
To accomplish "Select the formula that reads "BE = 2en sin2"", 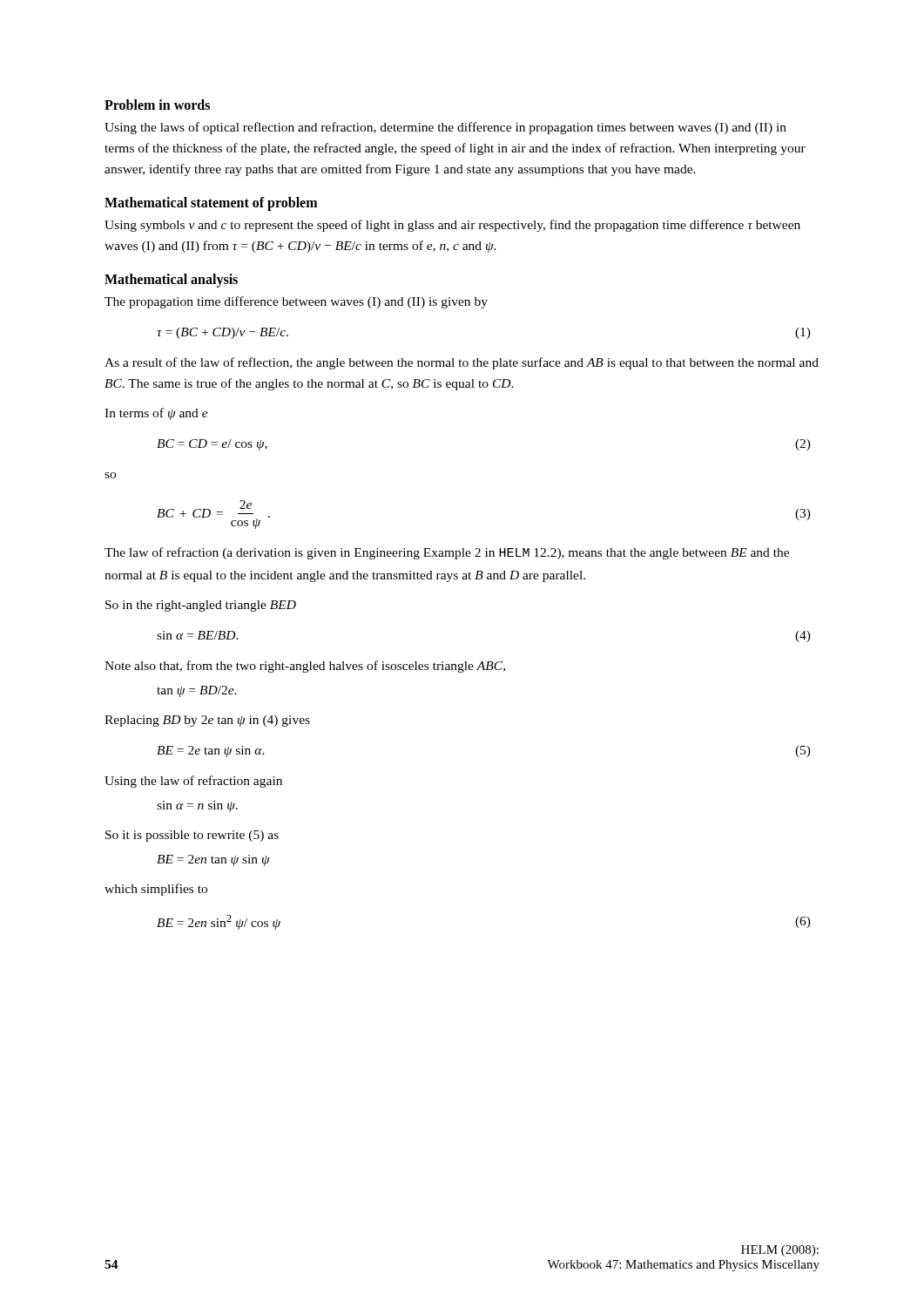I will coord(221,922).
